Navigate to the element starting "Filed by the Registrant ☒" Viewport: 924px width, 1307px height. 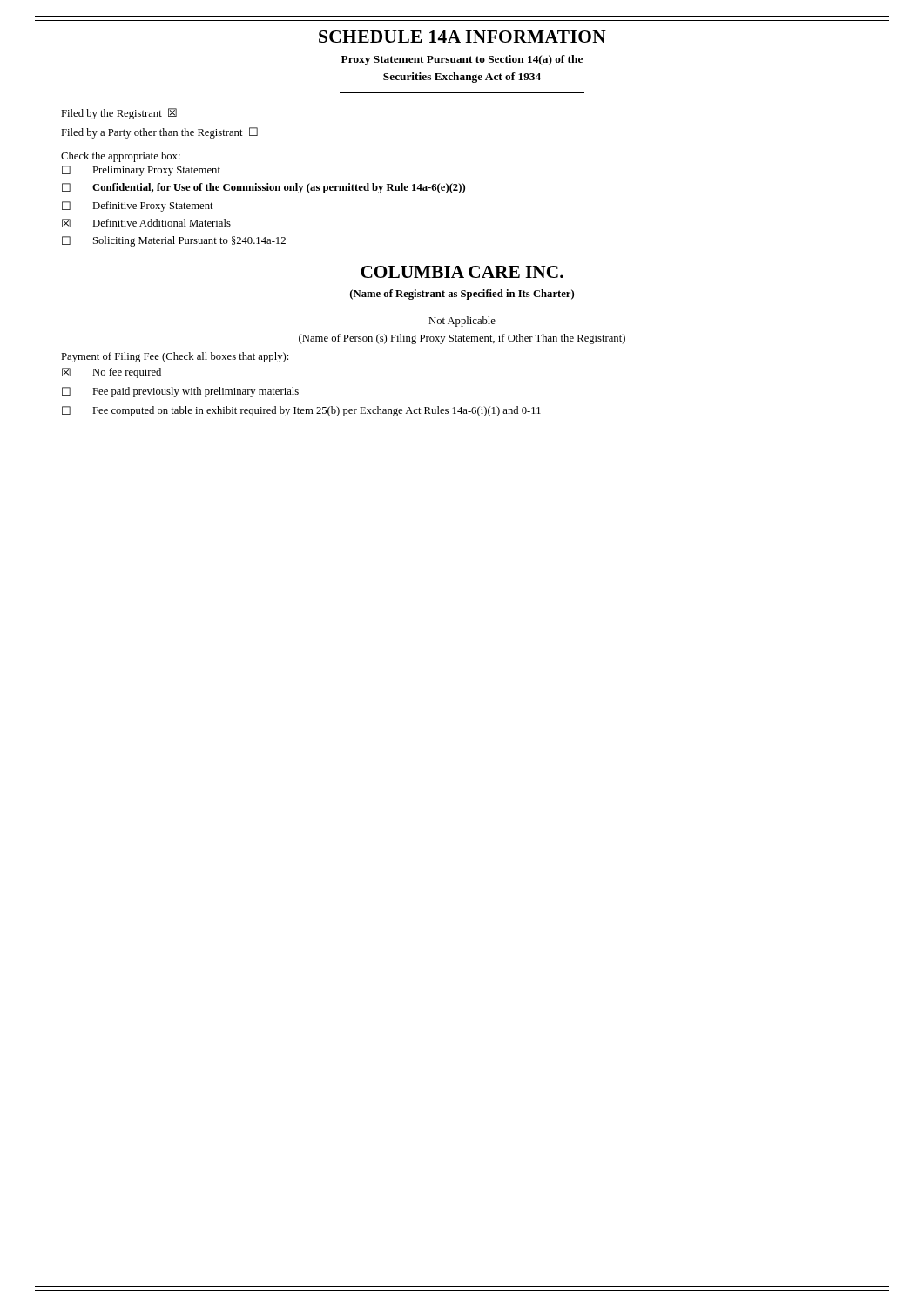click(119, 113)
